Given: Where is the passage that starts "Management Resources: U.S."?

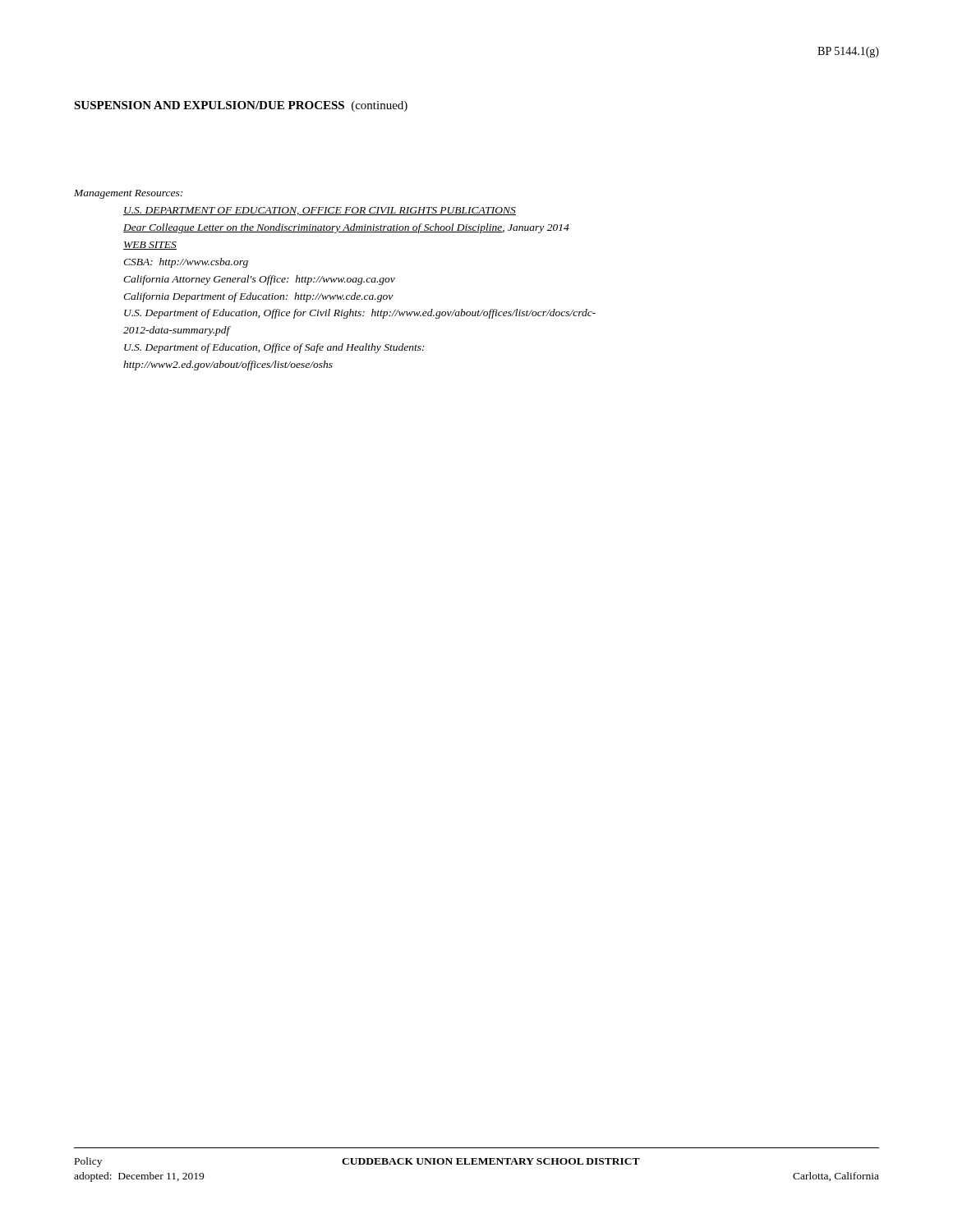Looking at the screenshot, I should tap(335, 280).
